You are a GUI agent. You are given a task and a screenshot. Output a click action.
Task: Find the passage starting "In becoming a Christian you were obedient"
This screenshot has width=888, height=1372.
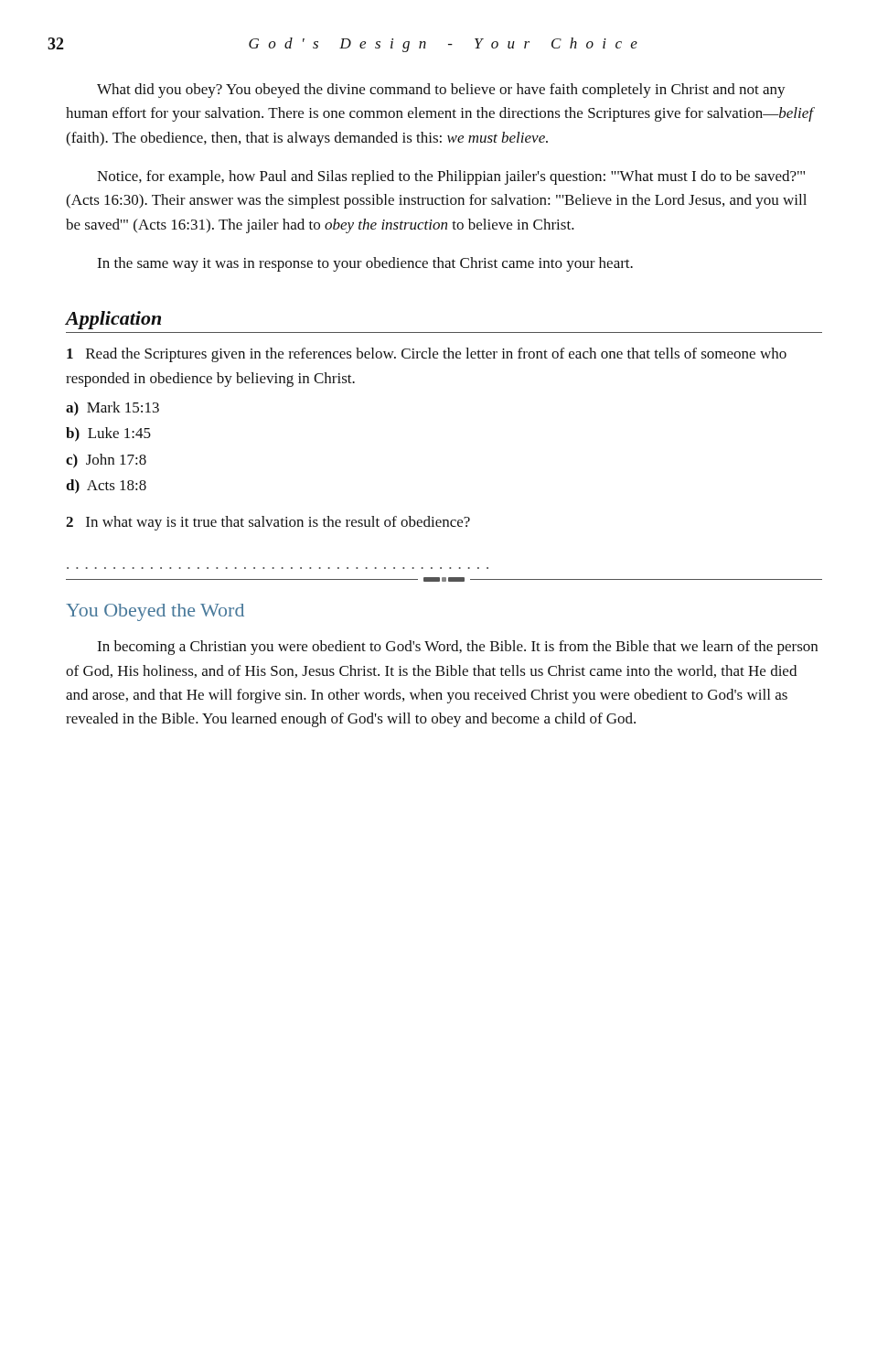coord(442,683)
